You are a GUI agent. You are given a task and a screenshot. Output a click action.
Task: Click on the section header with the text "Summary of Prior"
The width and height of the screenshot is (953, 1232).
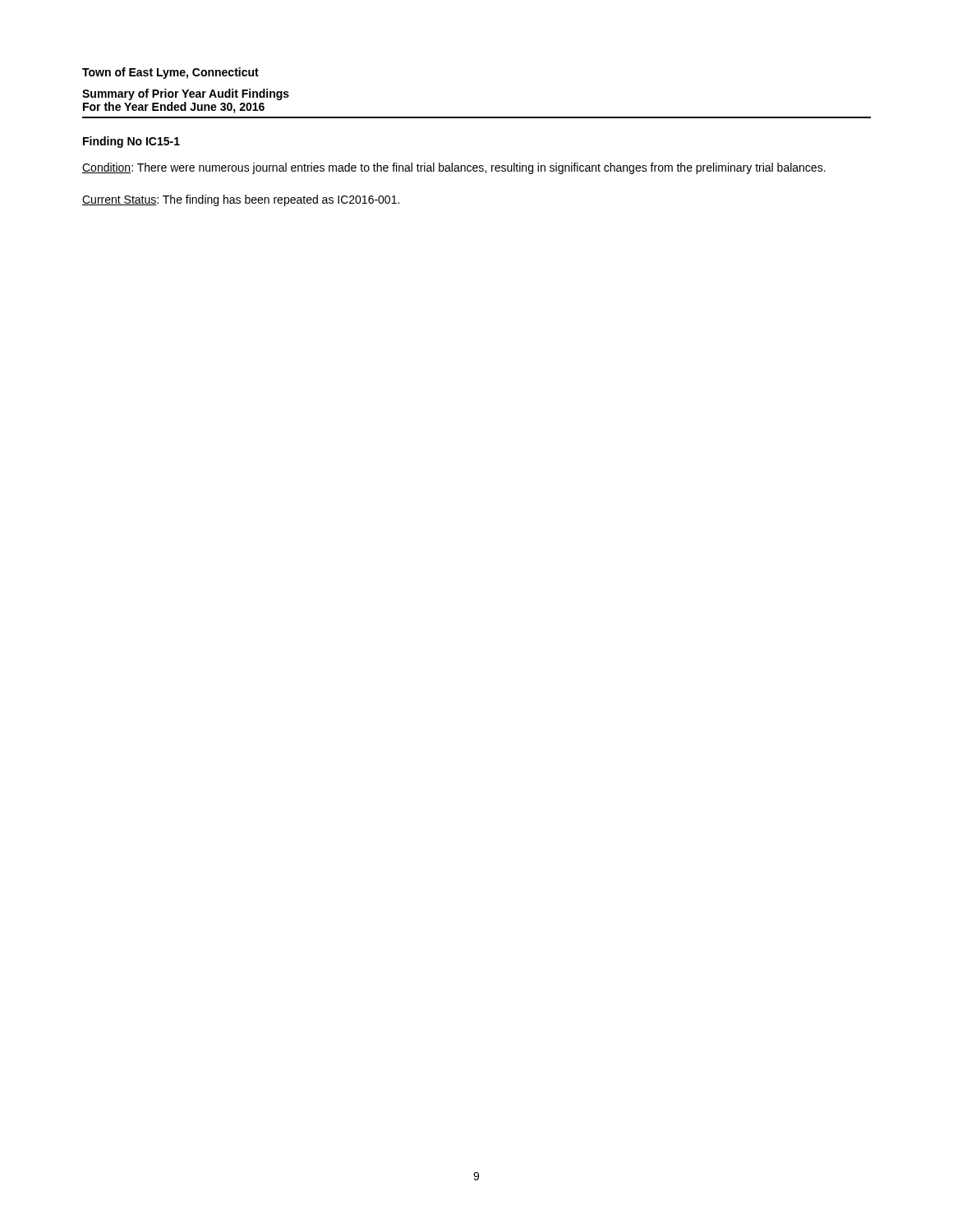click(186, 94)
